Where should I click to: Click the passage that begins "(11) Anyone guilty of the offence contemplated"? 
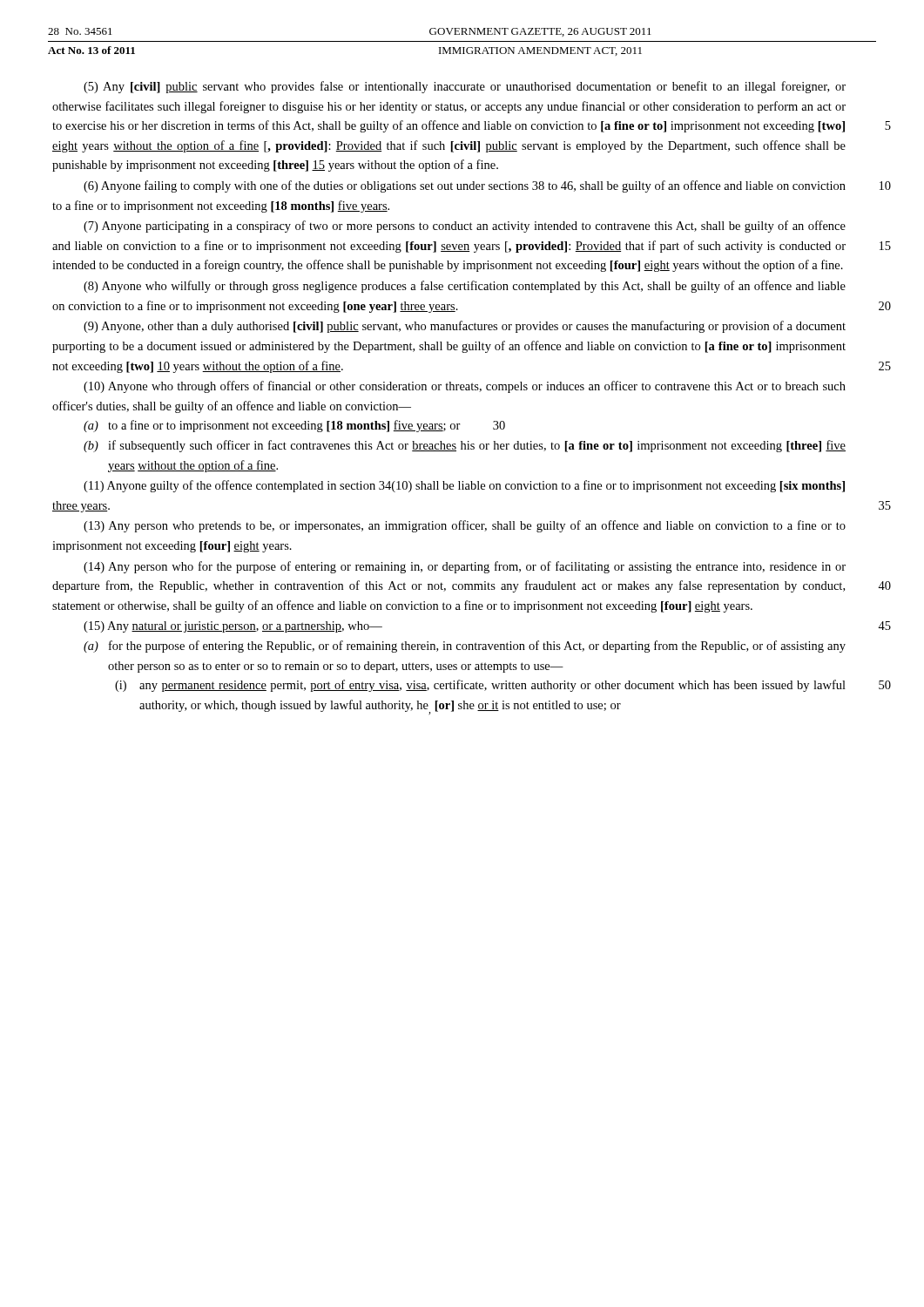click(449, 497)
